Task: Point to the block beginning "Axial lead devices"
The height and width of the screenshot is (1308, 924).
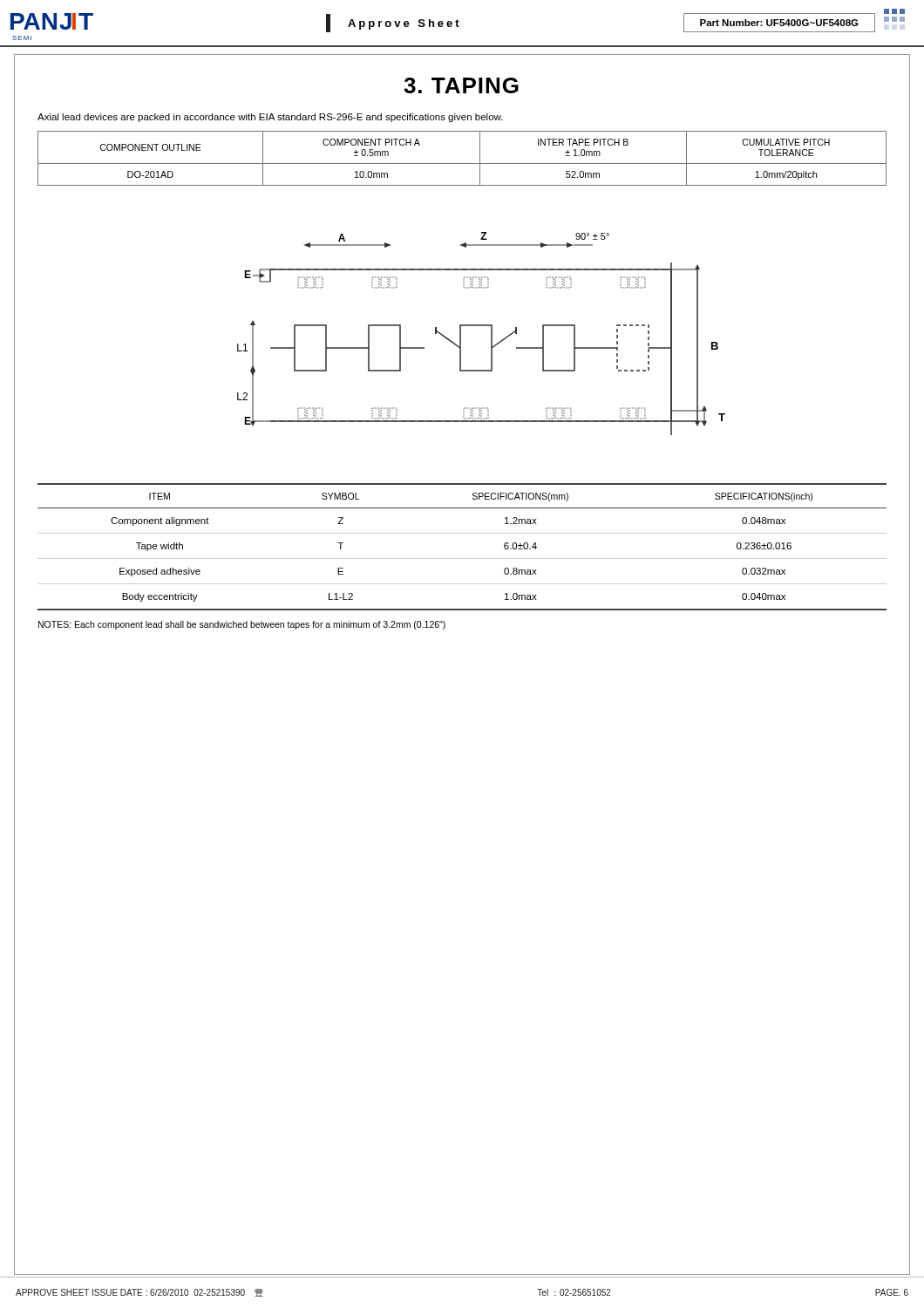Action: [270, 117]
